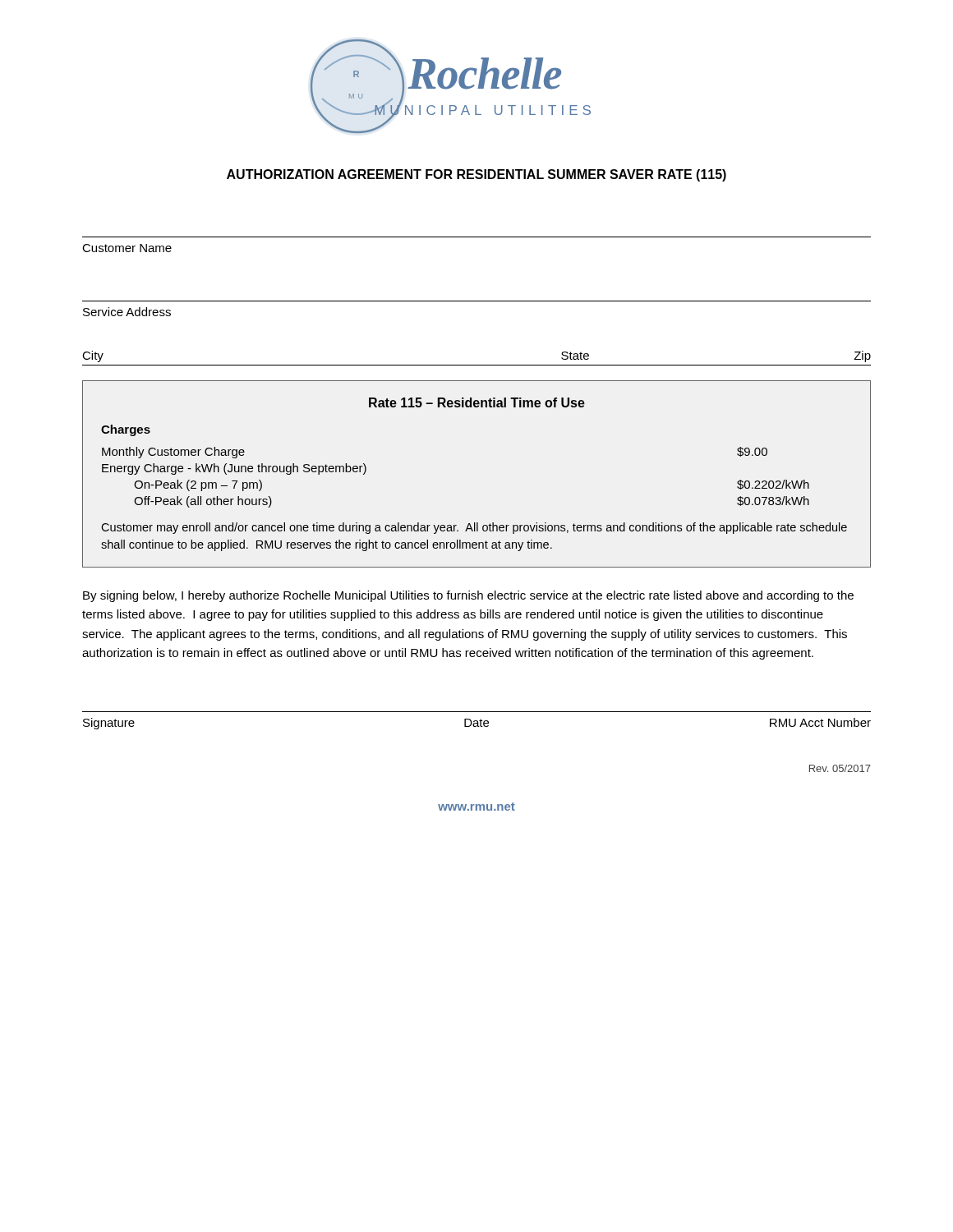Select the title that says "AUTHORIZATION AGREEMENT FOR RESIDENTIAL SUMMER SAVER RATE (115)"

(476, 175)
